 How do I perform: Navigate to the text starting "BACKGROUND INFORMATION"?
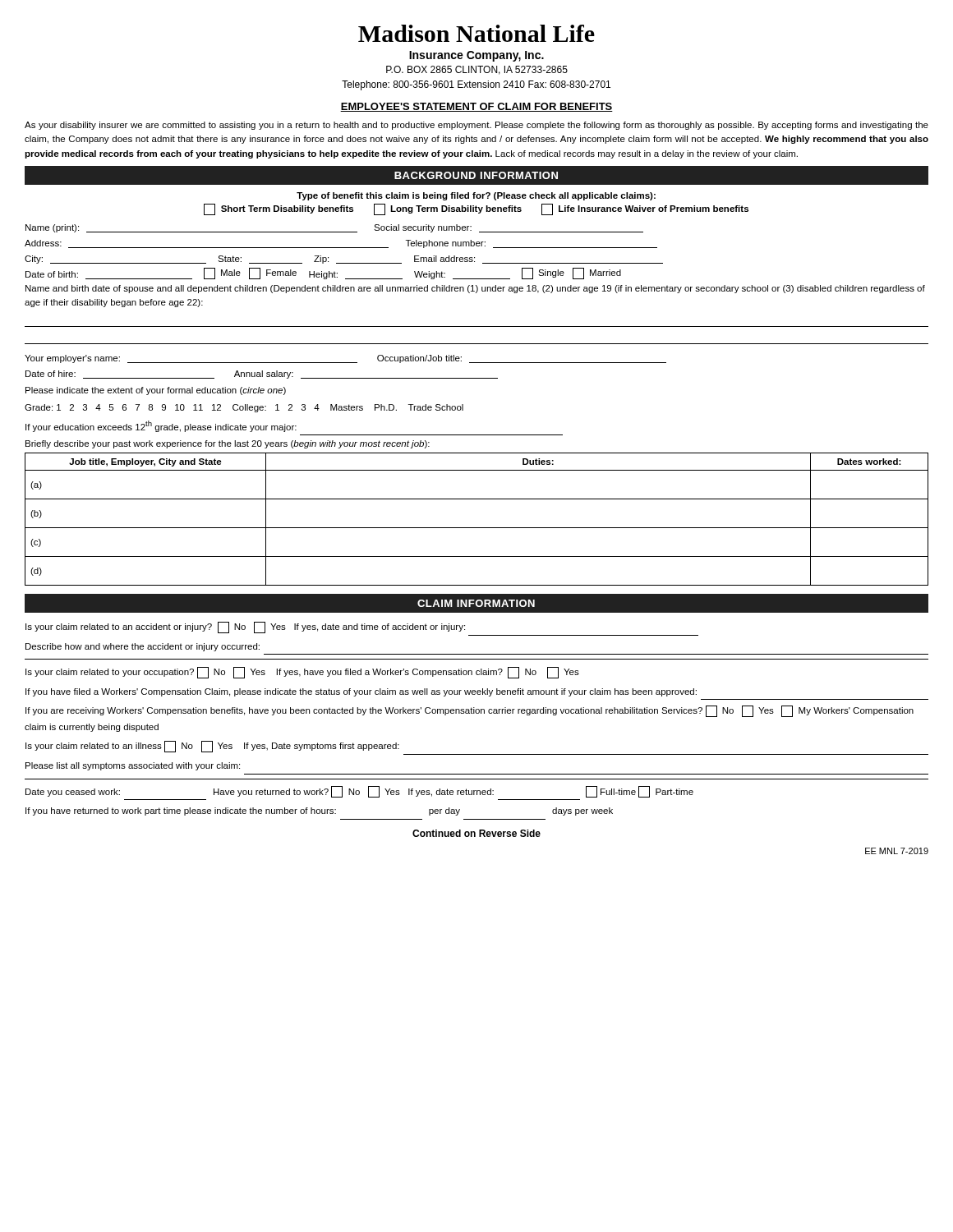(476, 175)
